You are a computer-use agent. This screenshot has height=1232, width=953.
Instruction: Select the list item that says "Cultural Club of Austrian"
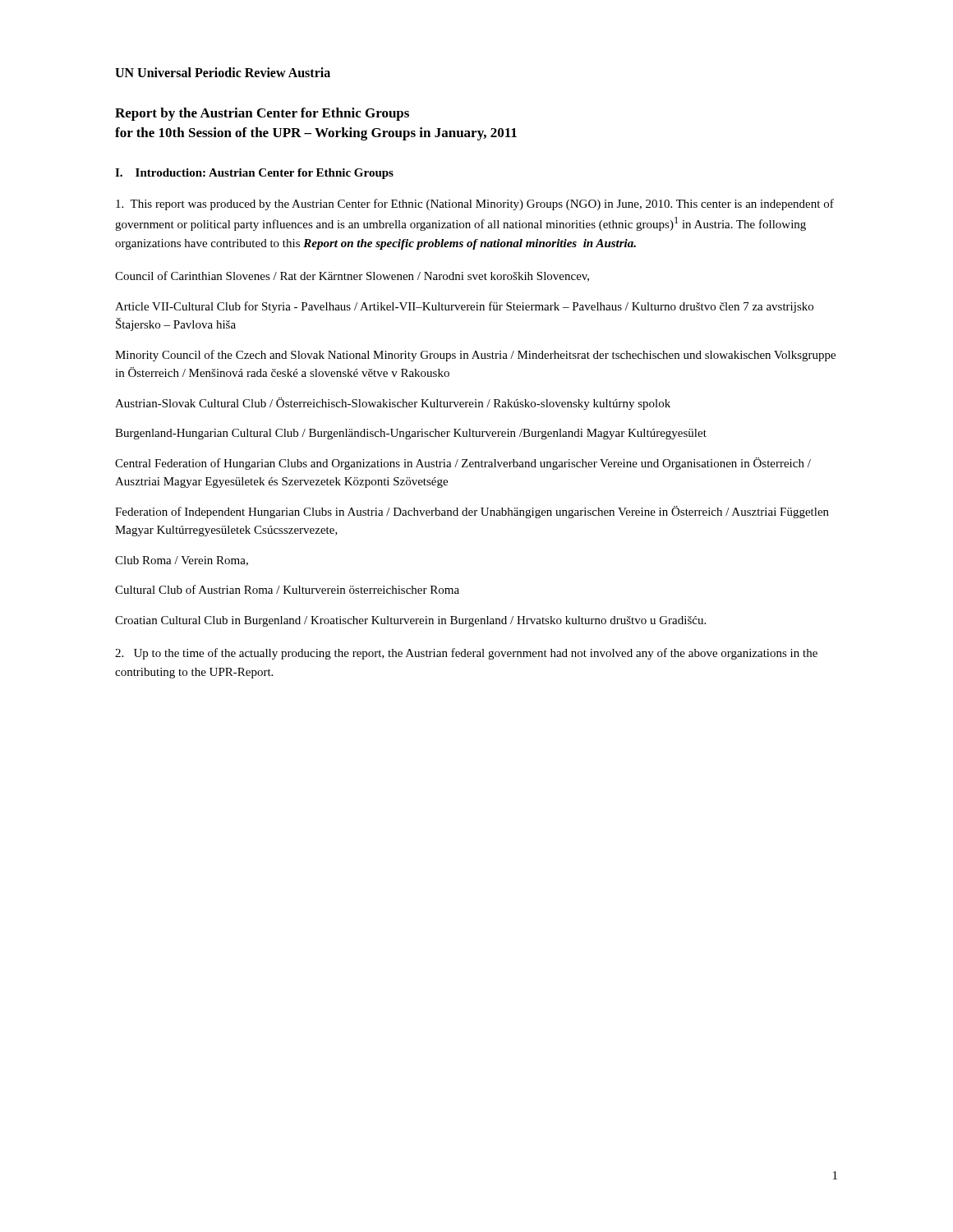[287, 590]
